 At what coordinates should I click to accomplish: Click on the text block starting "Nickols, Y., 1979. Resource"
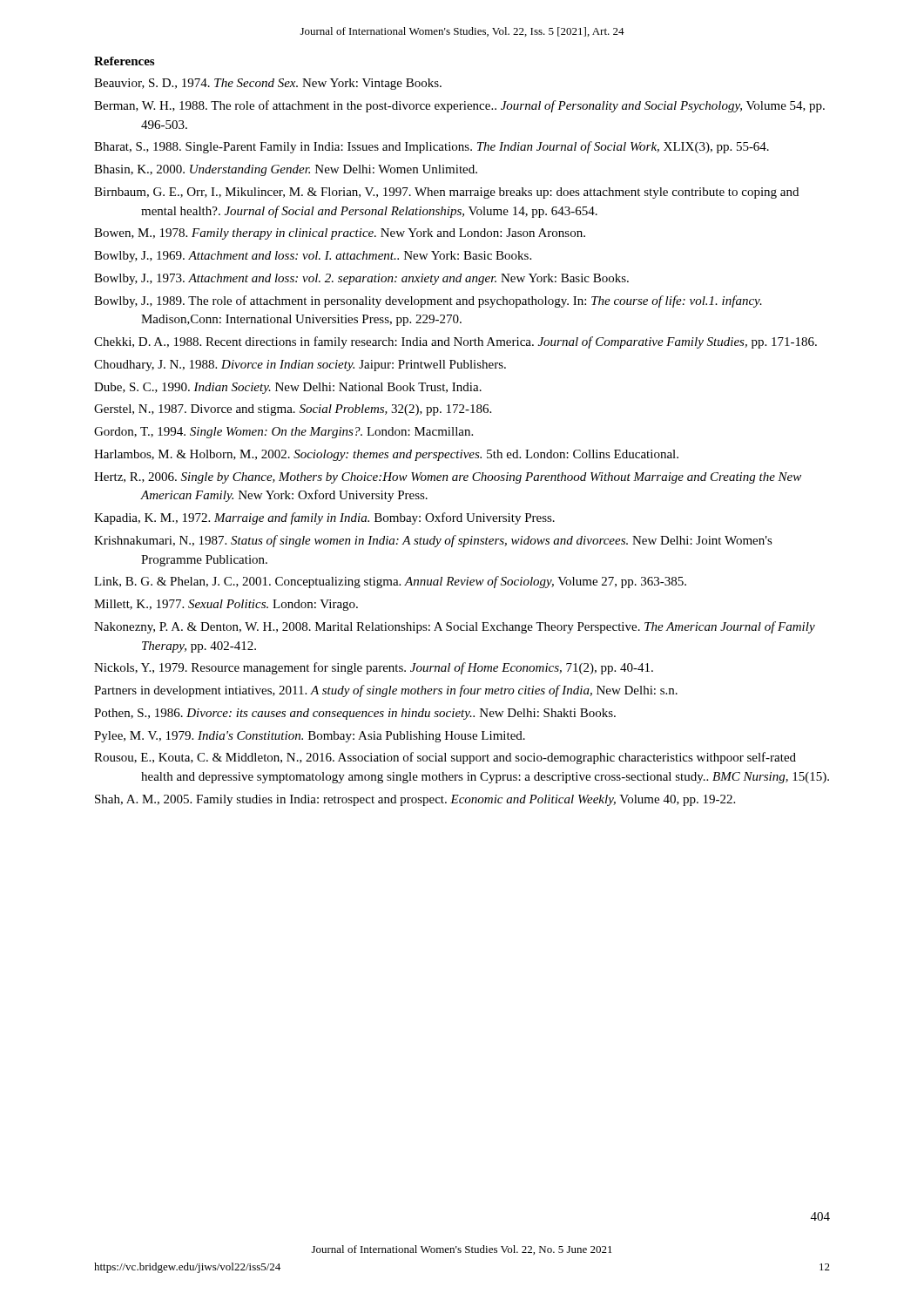pos(374,668)
